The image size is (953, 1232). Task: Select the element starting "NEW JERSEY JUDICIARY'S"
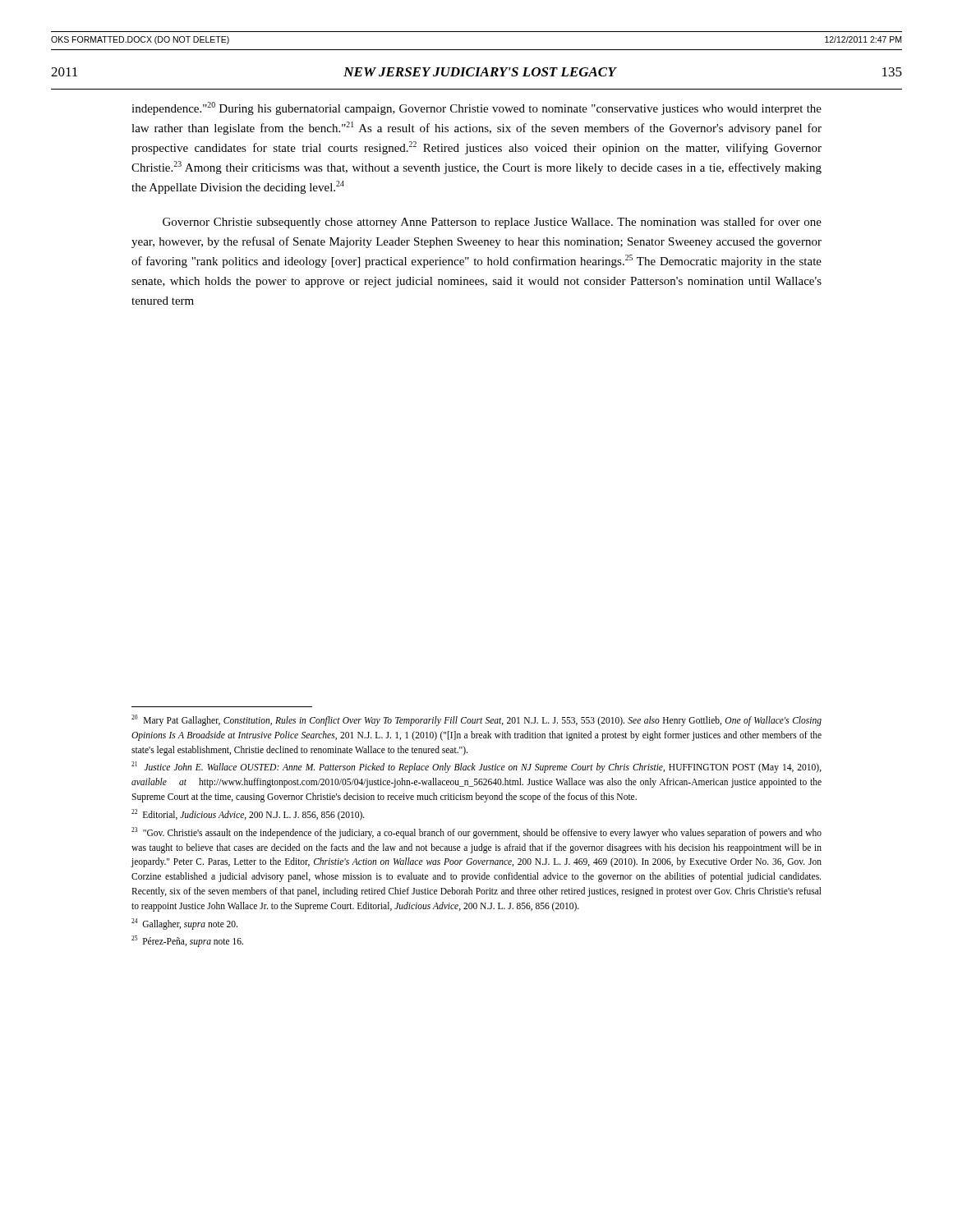(x=480, y=72)
